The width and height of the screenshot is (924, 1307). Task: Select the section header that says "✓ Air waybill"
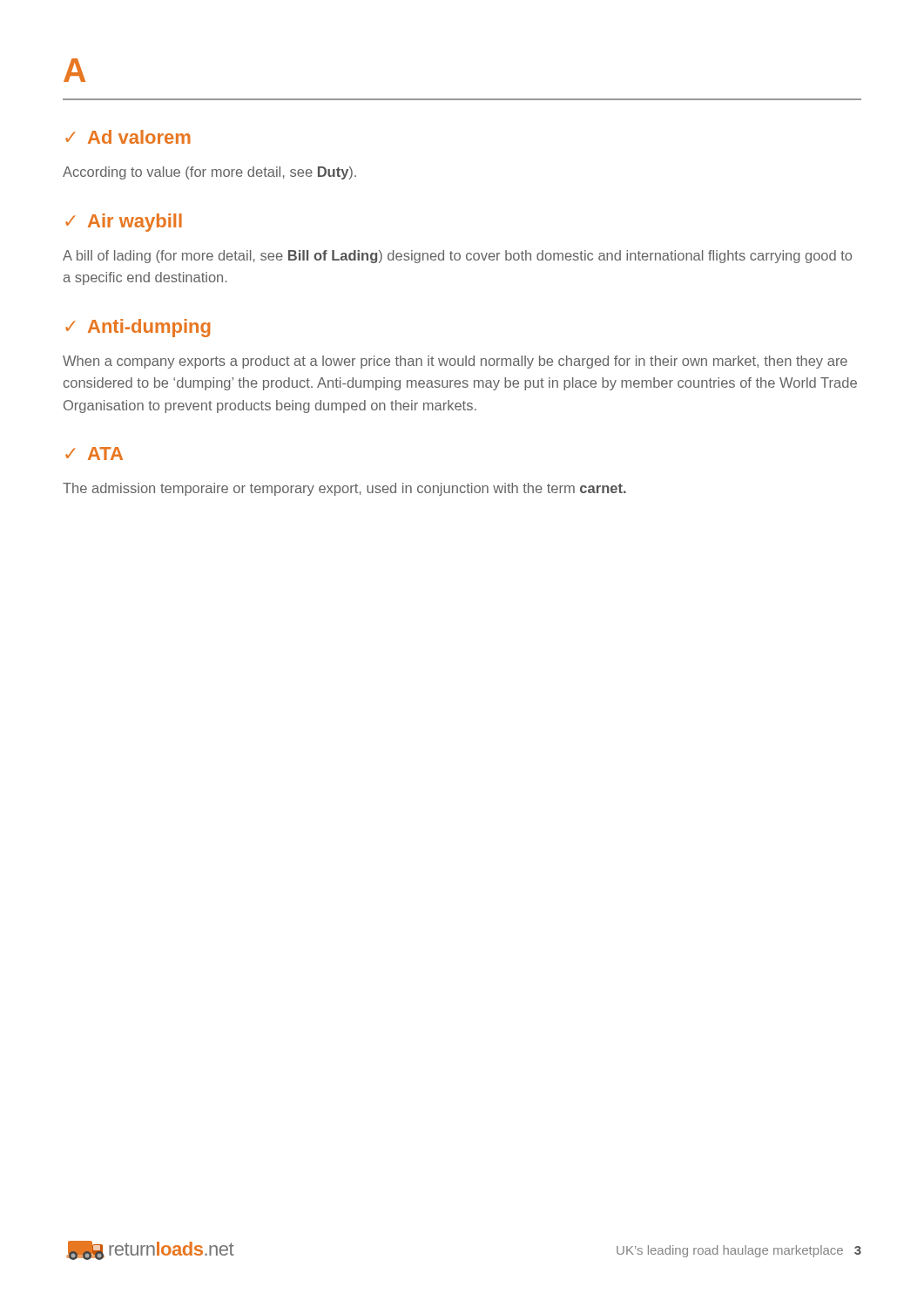click(123, 221)
